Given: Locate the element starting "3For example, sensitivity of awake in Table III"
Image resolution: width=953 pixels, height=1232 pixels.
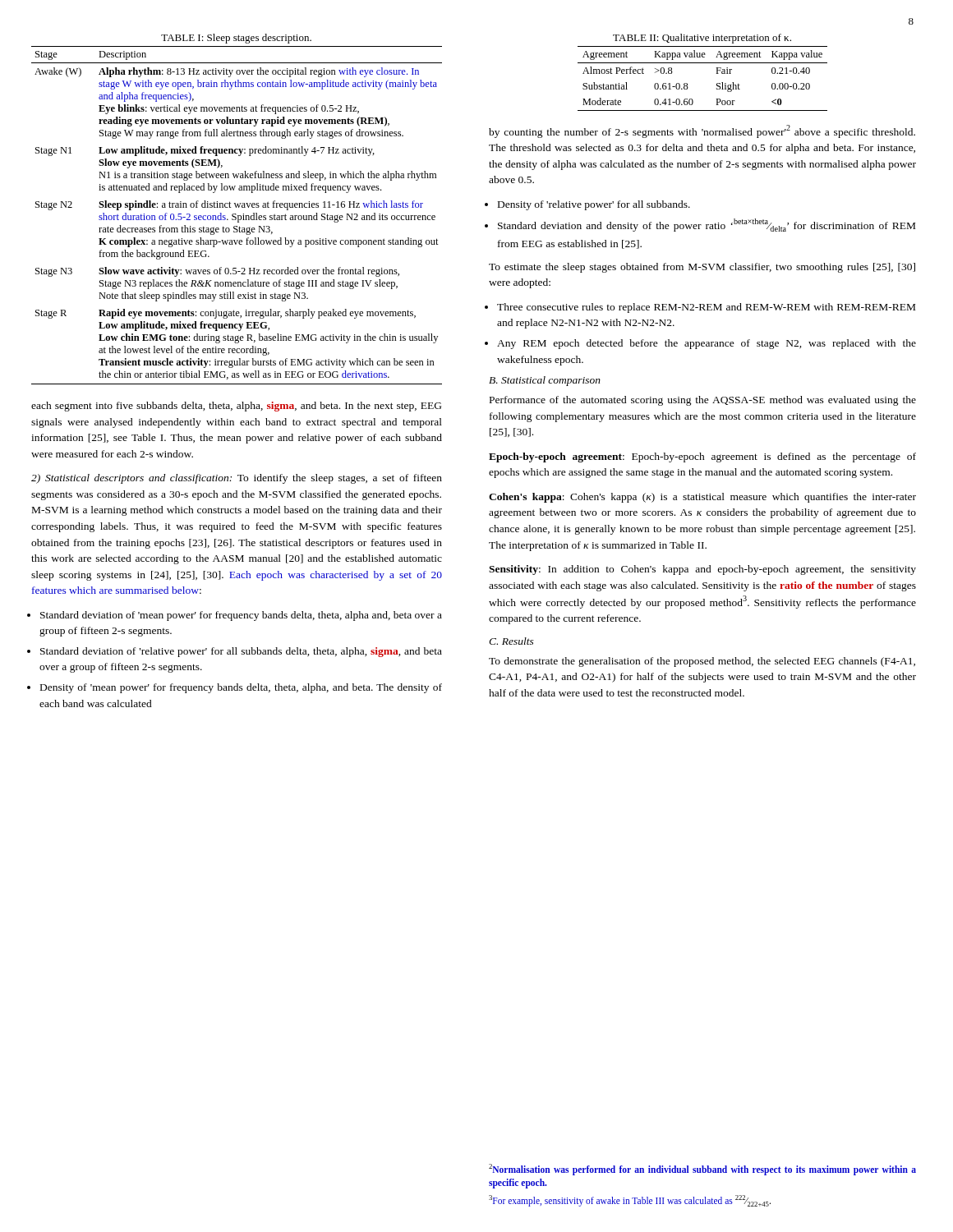Looking at the screenshot, I should pos(630,1201).
